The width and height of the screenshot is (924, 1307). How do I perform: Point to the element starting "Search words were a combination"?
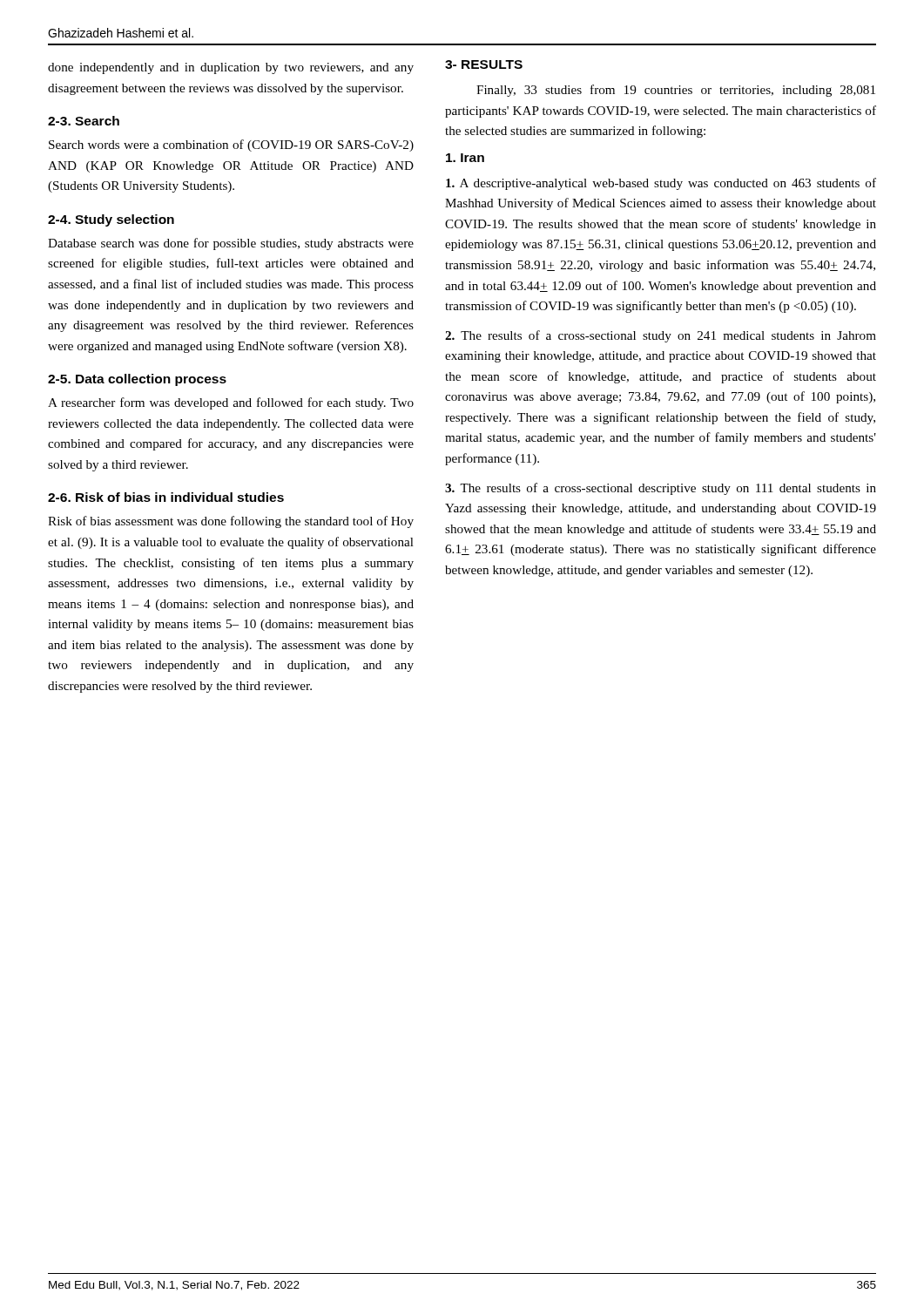pos(231,165)
